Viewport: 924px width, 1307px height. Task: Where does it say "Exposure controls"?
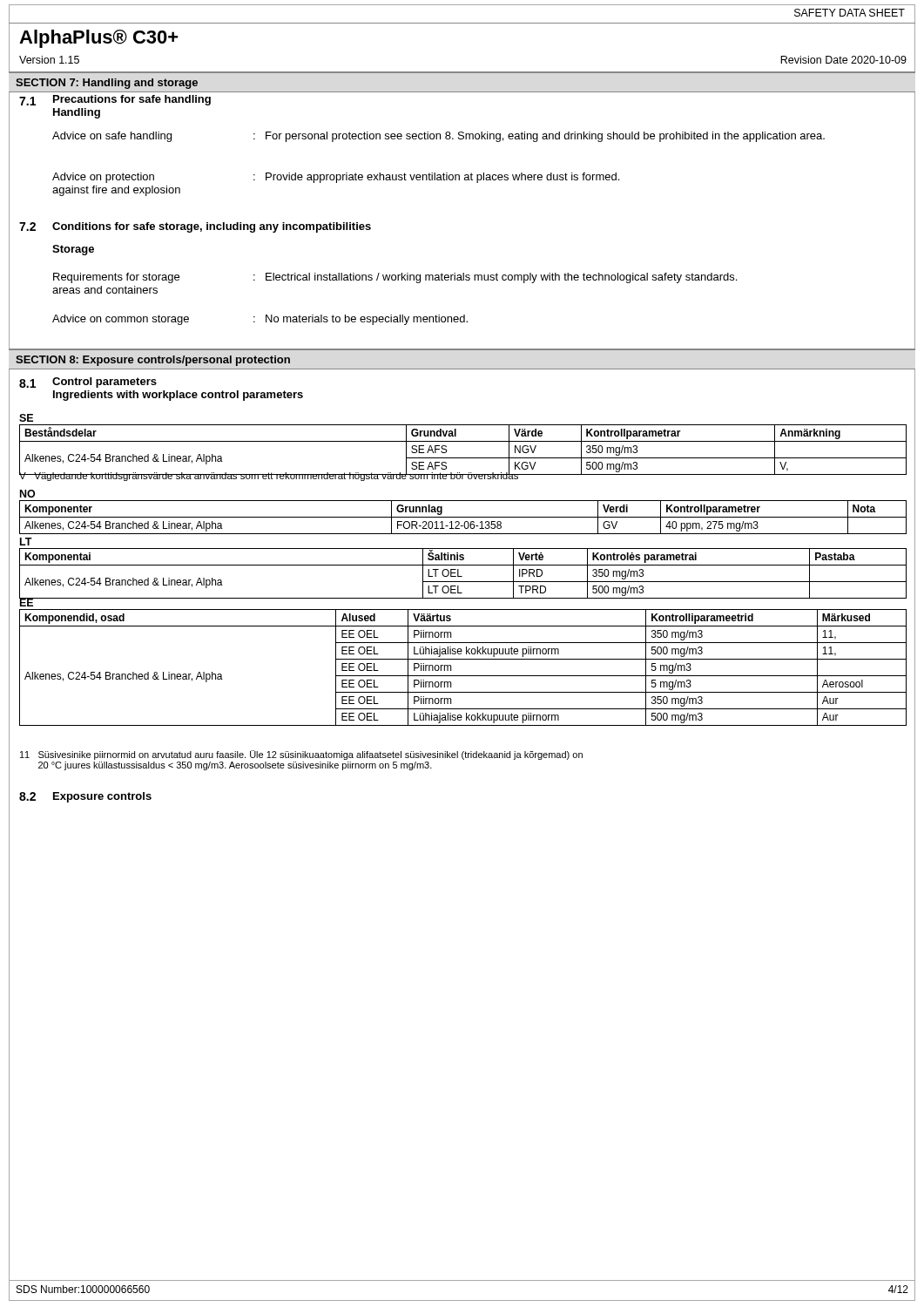tap(102, 796)
